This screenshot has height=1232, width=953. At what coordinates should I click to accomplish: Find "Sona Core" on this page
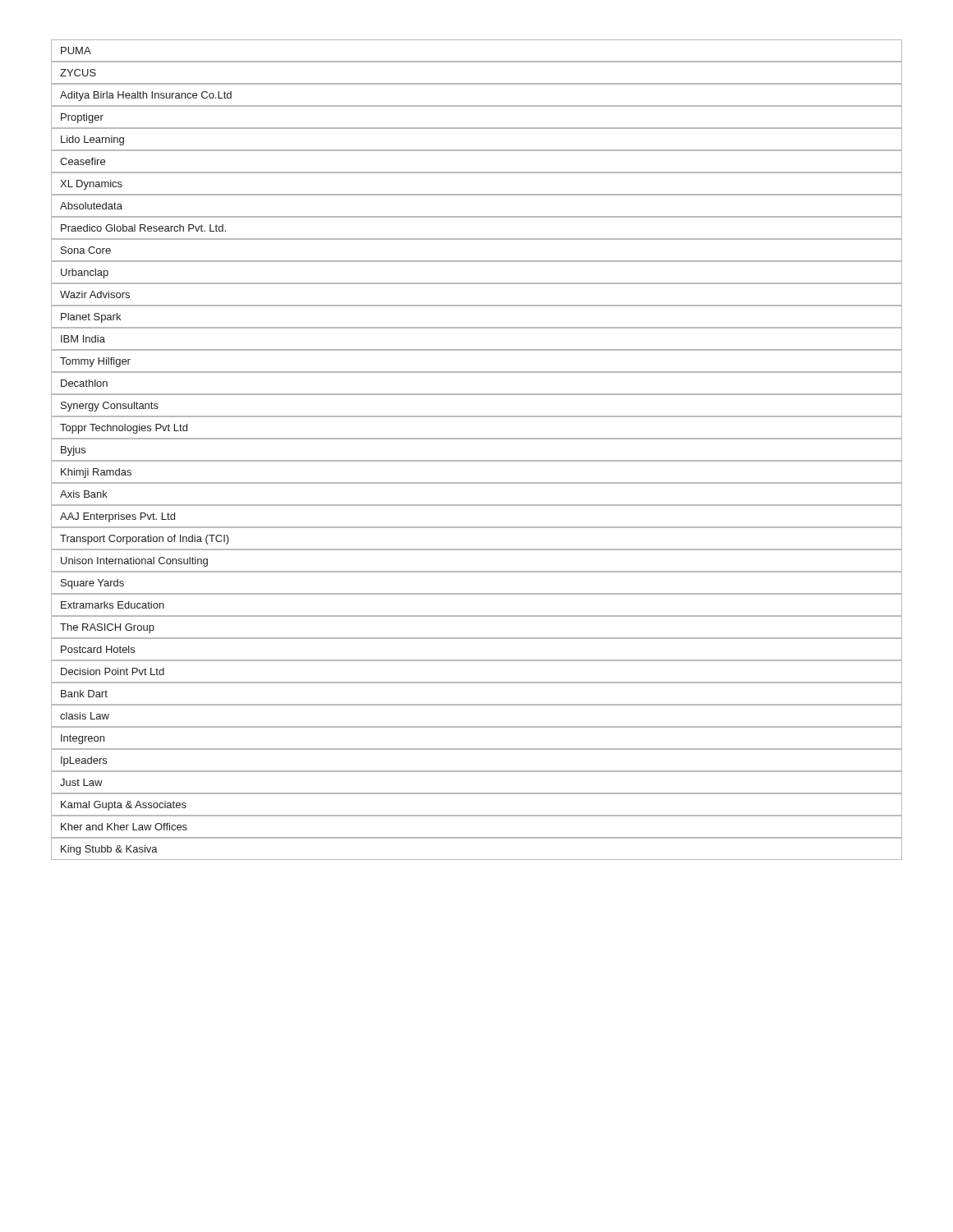tap(476, 250)
